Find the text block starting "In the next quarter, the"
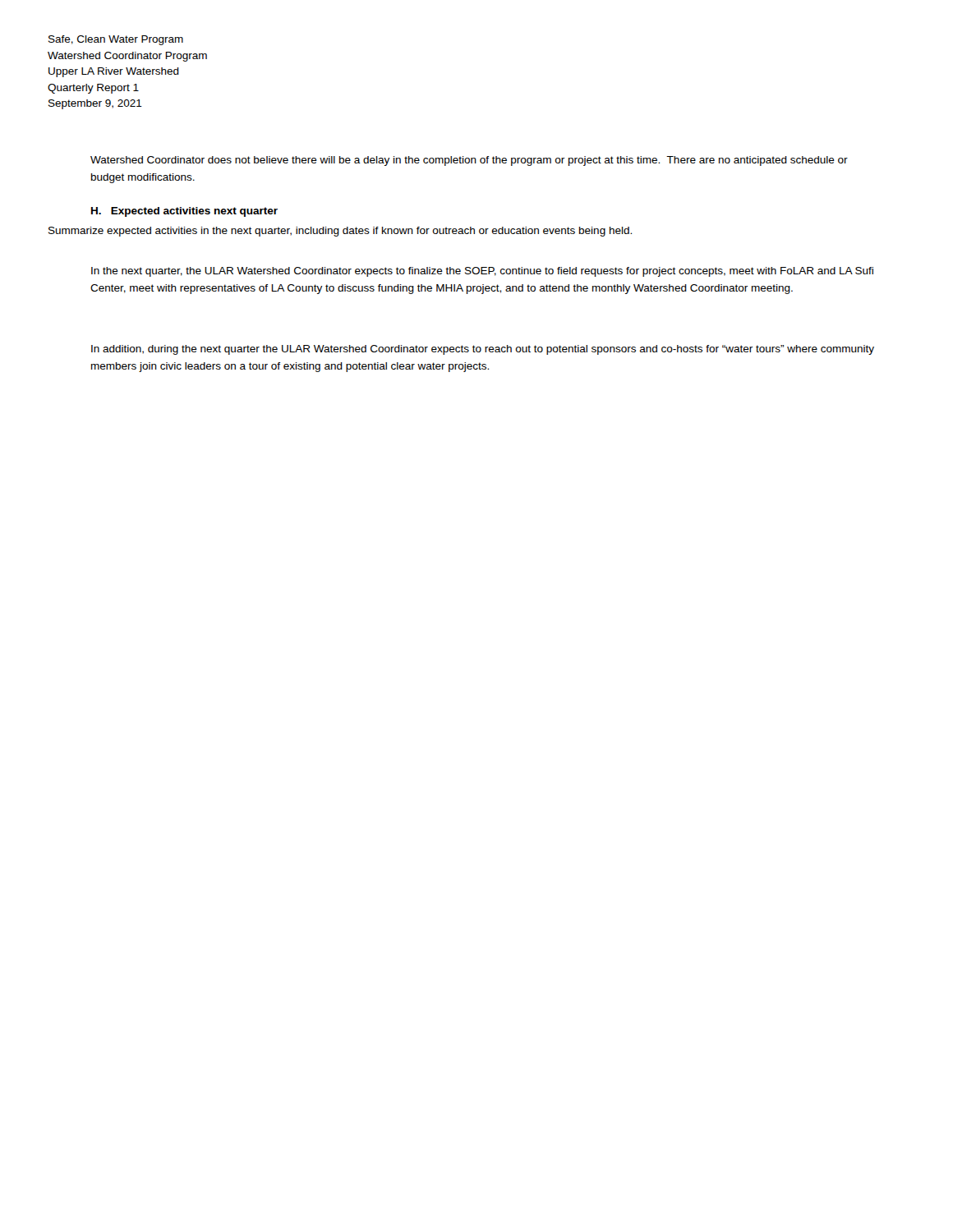This screenshot has height=1232, width=953. click(x=482, y=279)
